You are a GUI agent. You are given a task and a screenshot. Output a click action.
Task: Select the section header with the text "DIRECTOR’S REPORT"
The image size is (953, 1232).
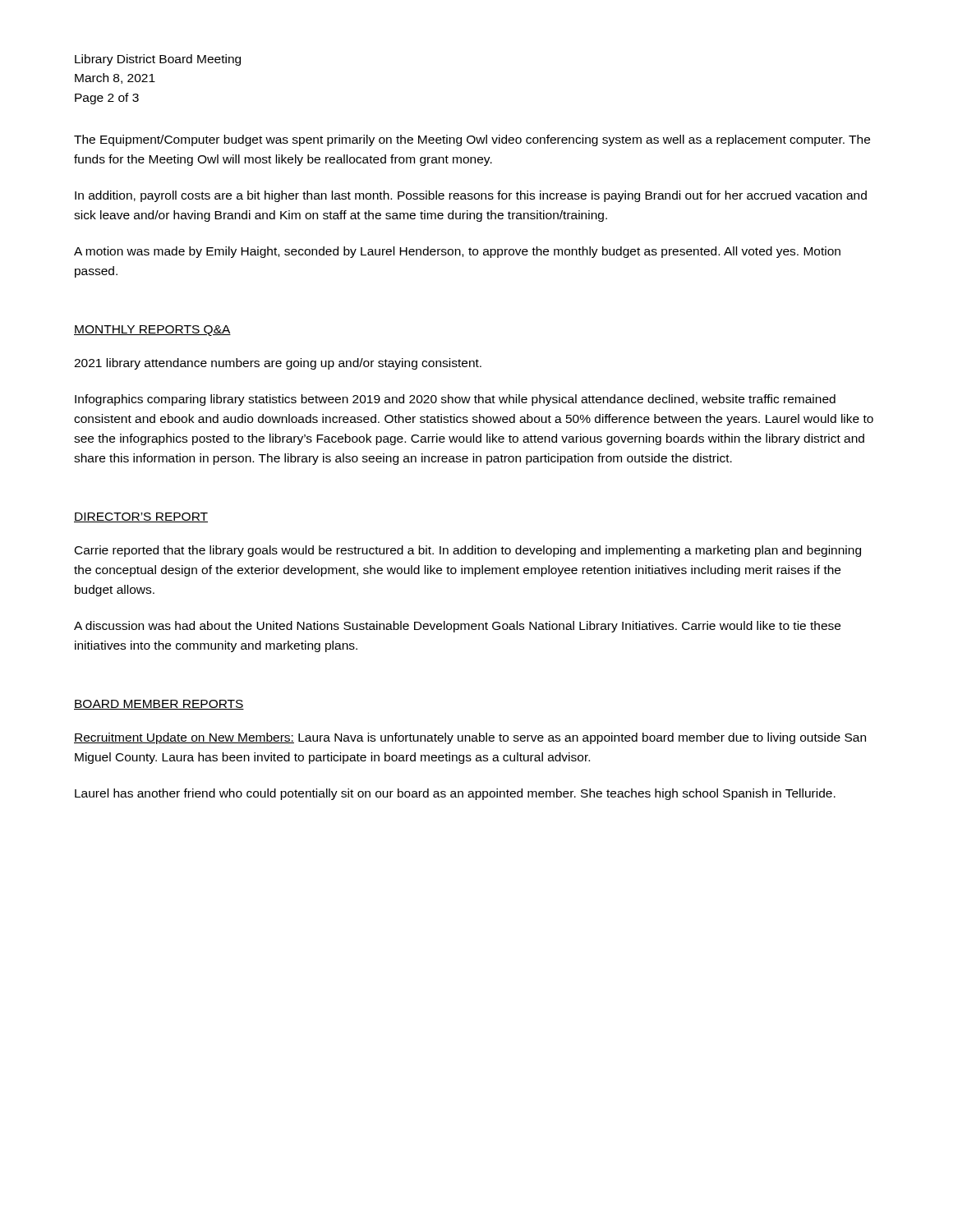coord(141,516)
